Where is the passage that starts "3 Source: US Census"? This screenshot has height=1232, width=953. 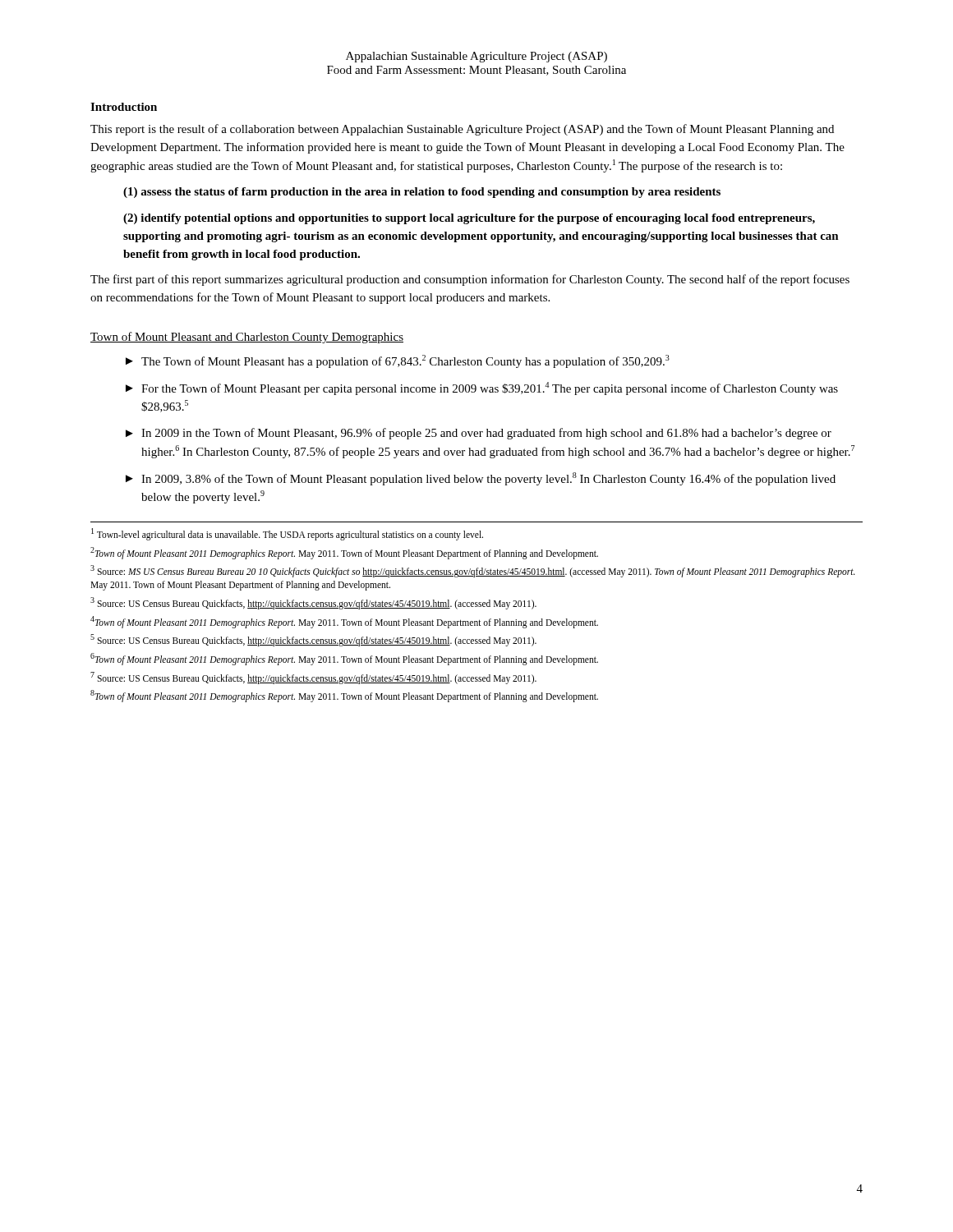click(x=314, y=602)
